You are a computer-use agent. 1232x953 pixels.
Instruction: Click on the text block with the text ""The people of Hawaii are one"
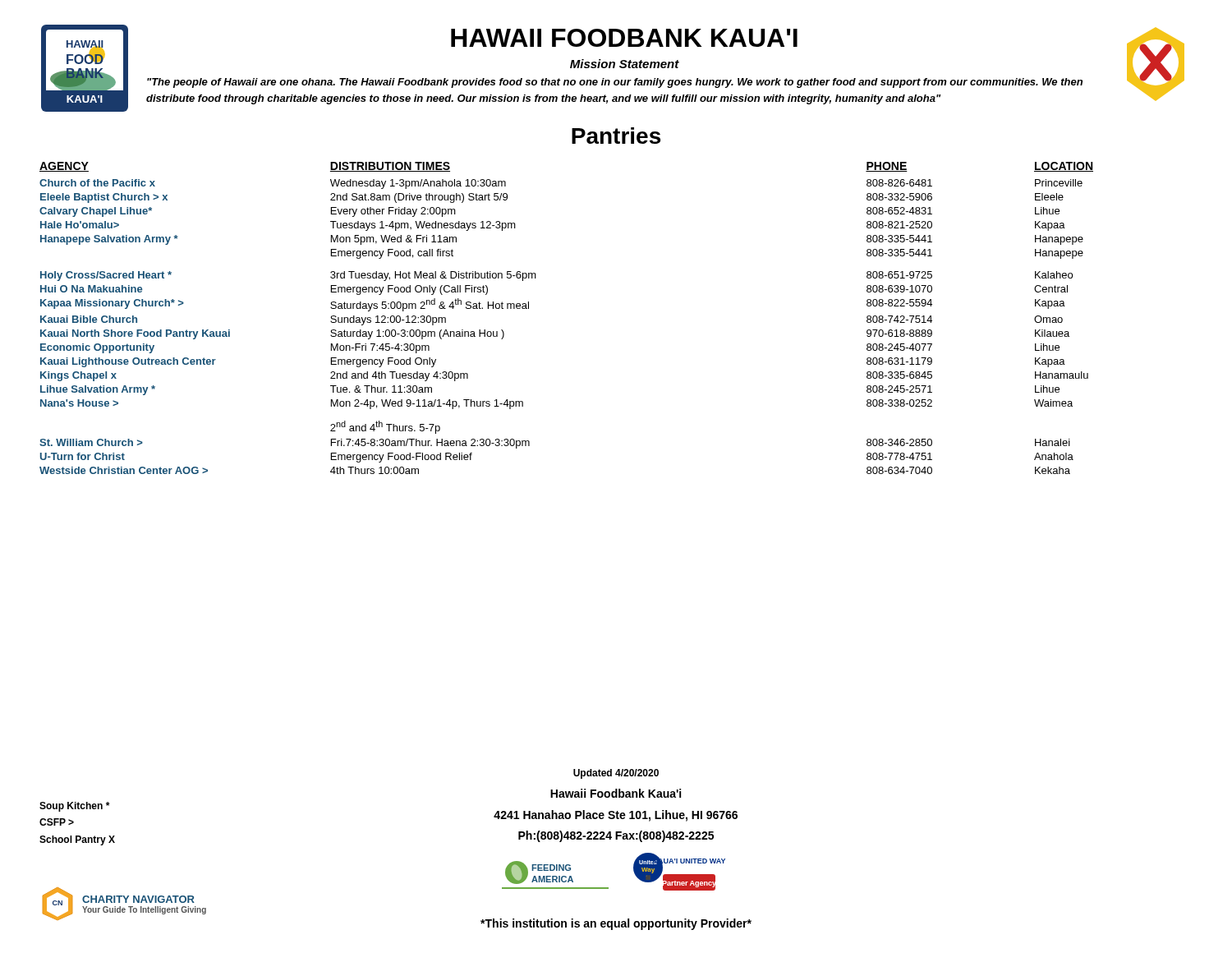(615, 90)
